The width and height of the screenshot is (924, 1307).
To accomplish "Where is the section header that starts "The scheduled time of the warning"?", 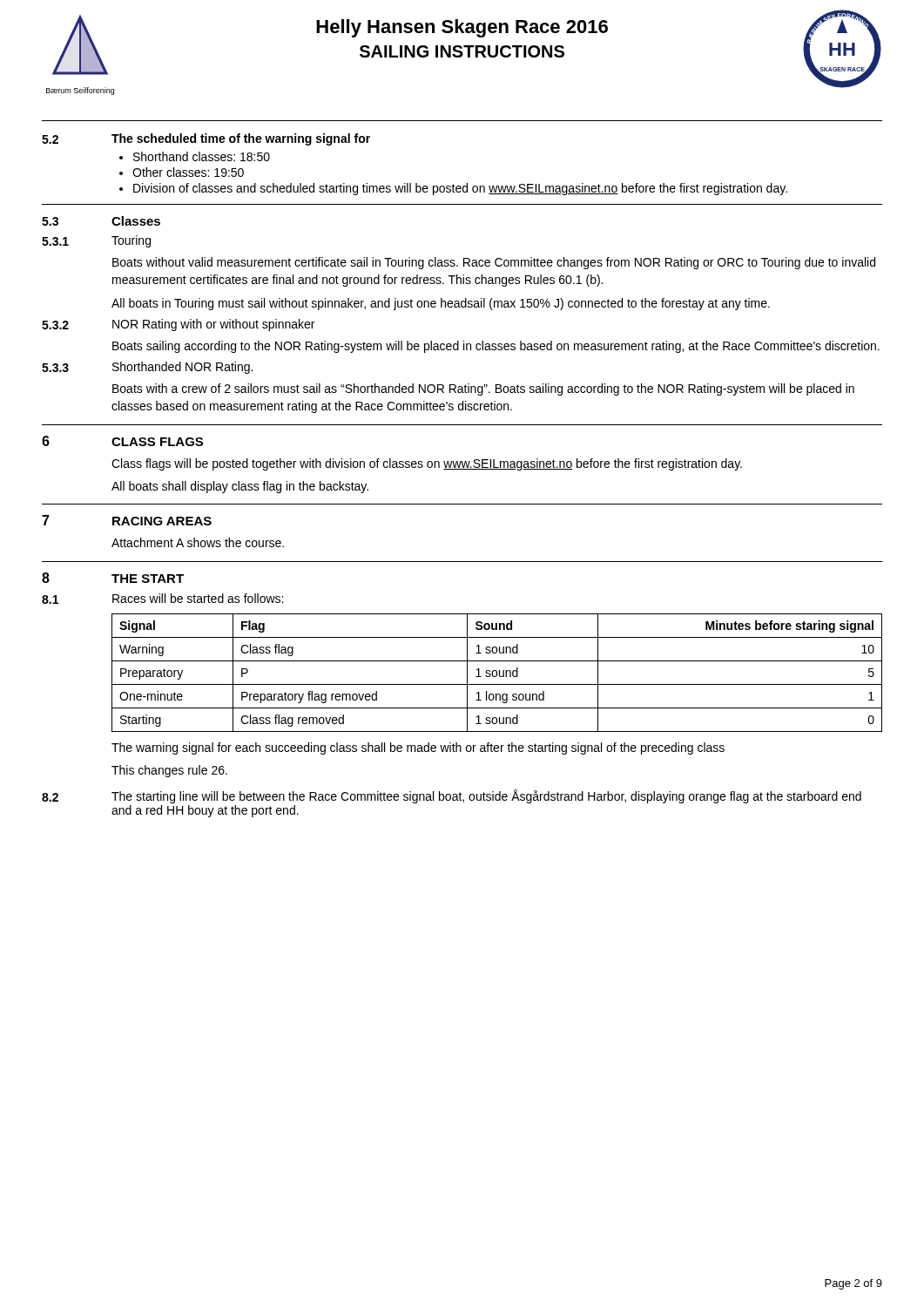I will (x=241, y=139).
